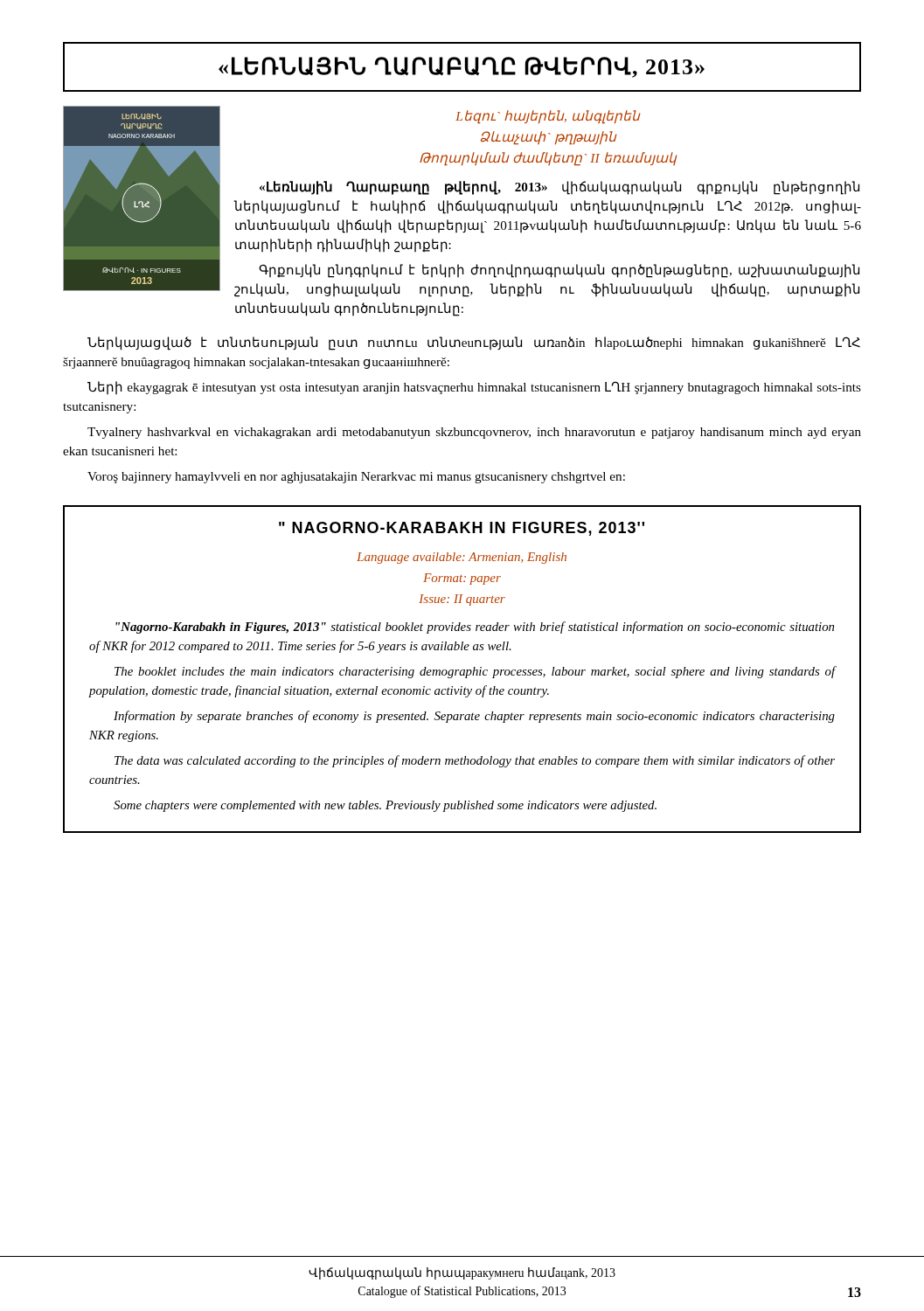Find the text block that says "Գրքույկն ընդգրկում է երկրի"
This screenshot has width=924, height=1311.
point(548,289)
